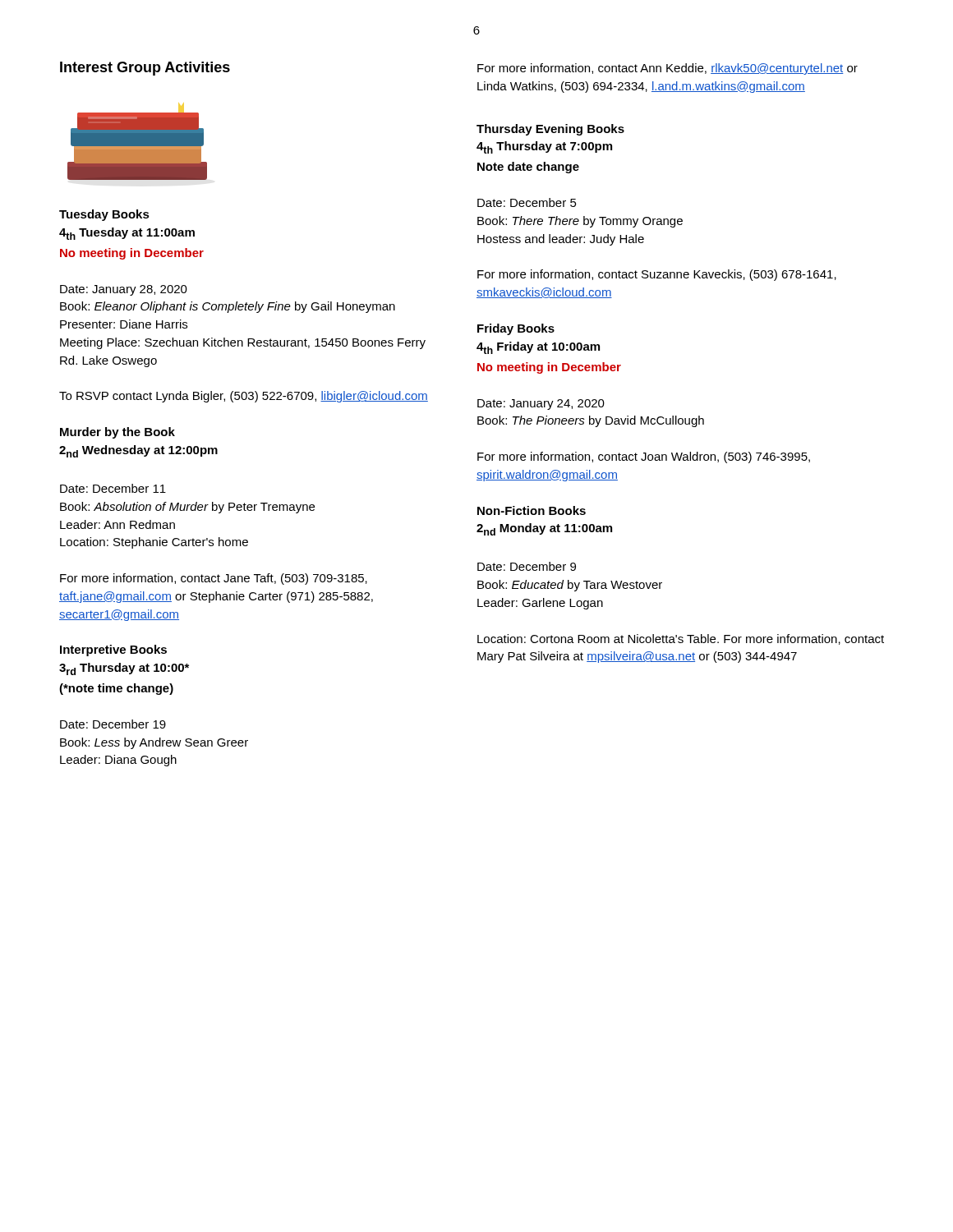
Task: Locate the passage starting "Murder by the"
Action: point(117,433)
